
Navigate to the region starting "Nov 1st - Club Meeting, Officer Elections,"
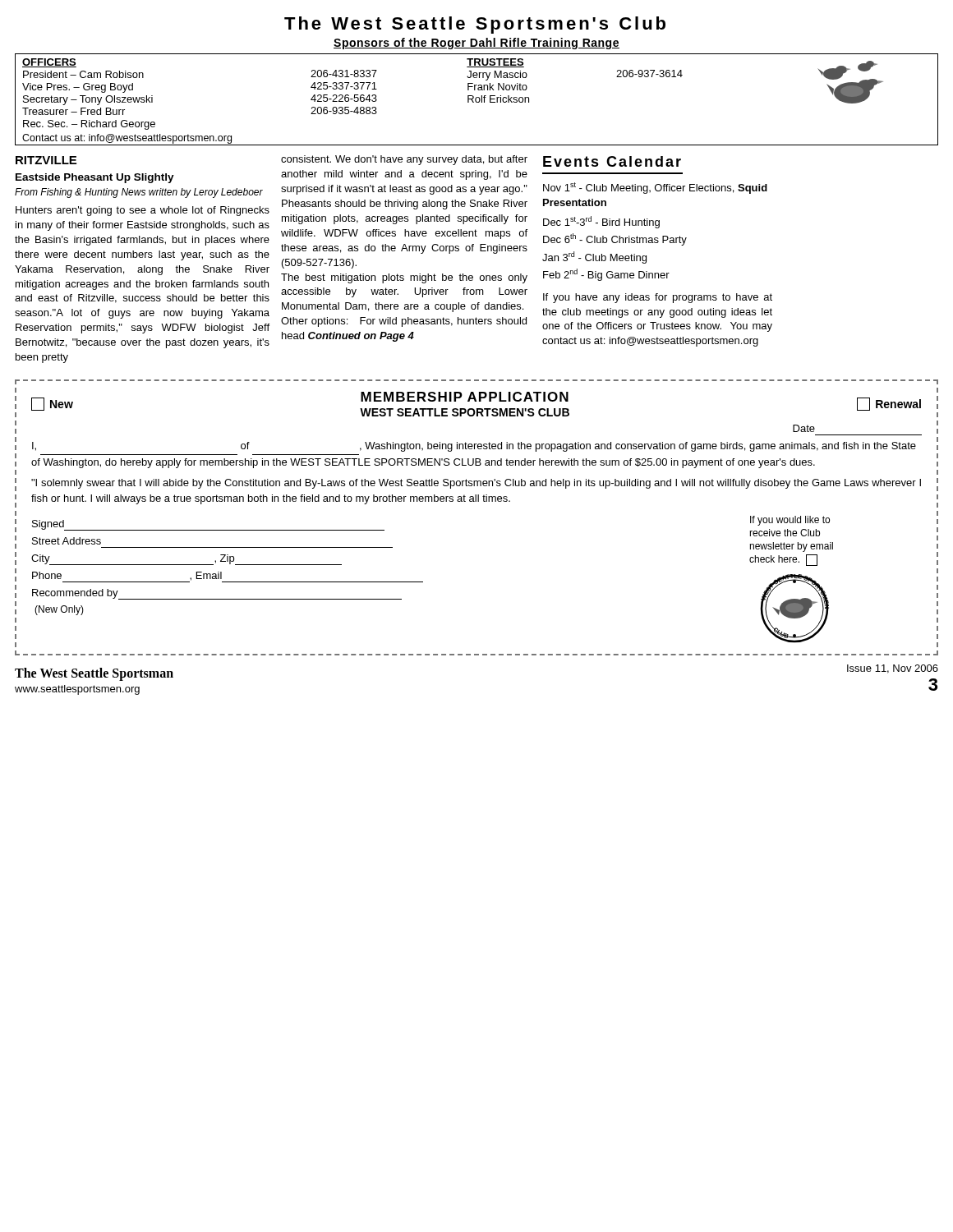click(655, 195)
